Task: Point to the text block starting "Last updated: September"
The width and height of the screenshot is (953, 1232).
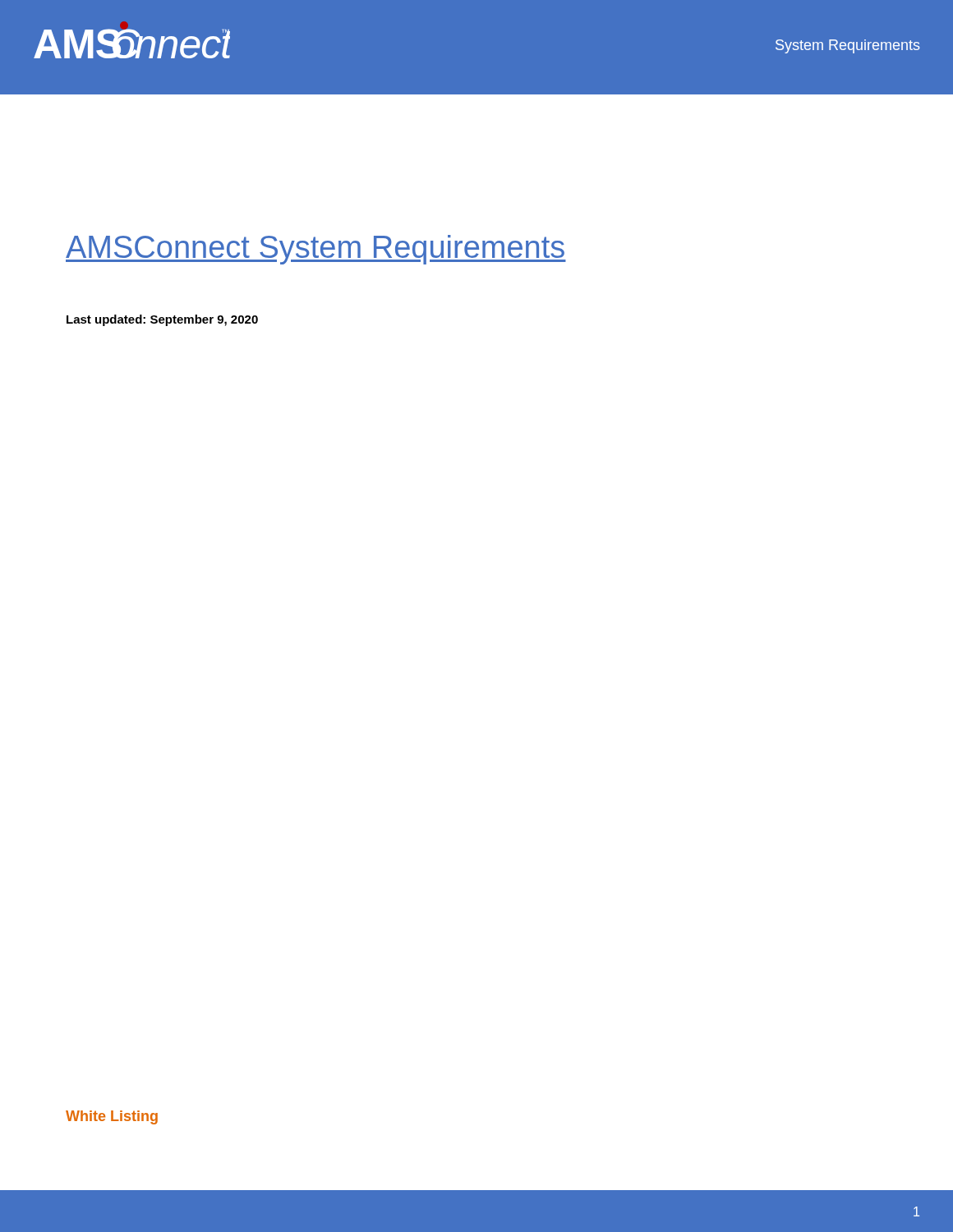Action: (162, 319)
